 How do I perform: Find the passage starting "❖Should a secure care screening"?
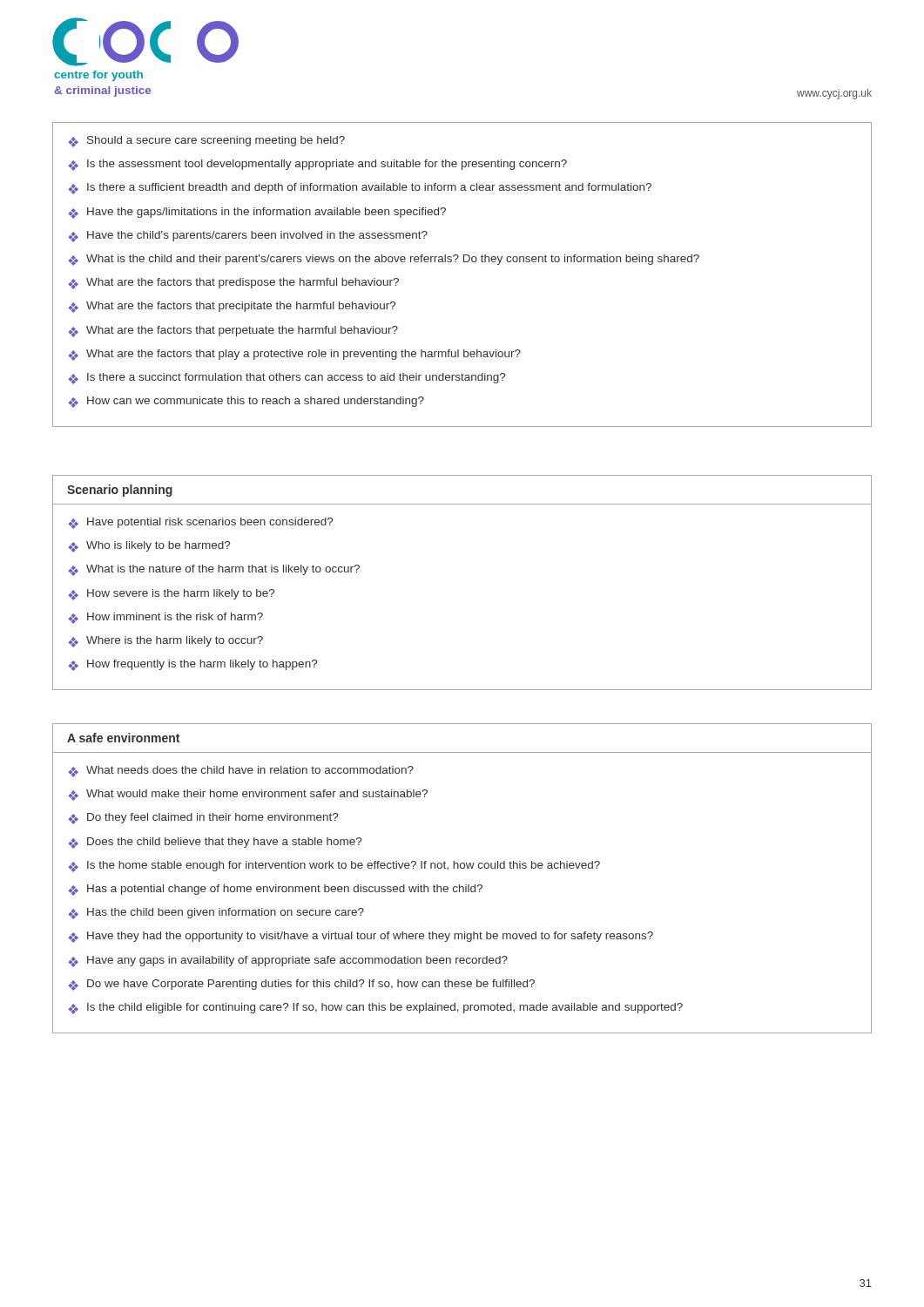tap(462, 275)
